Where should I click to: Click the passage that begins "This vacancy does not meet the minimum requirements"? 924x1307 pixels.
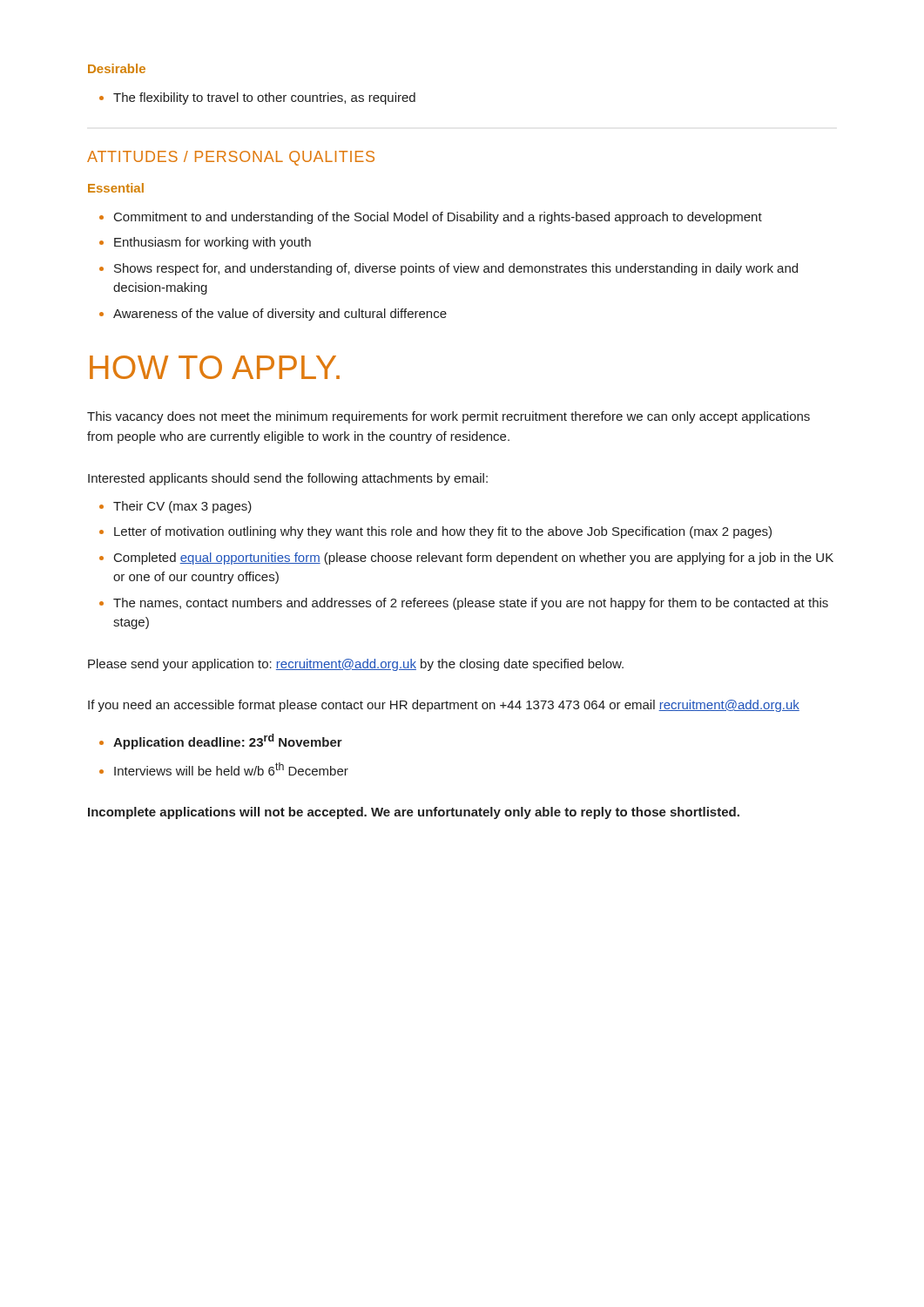click(449, 426)
